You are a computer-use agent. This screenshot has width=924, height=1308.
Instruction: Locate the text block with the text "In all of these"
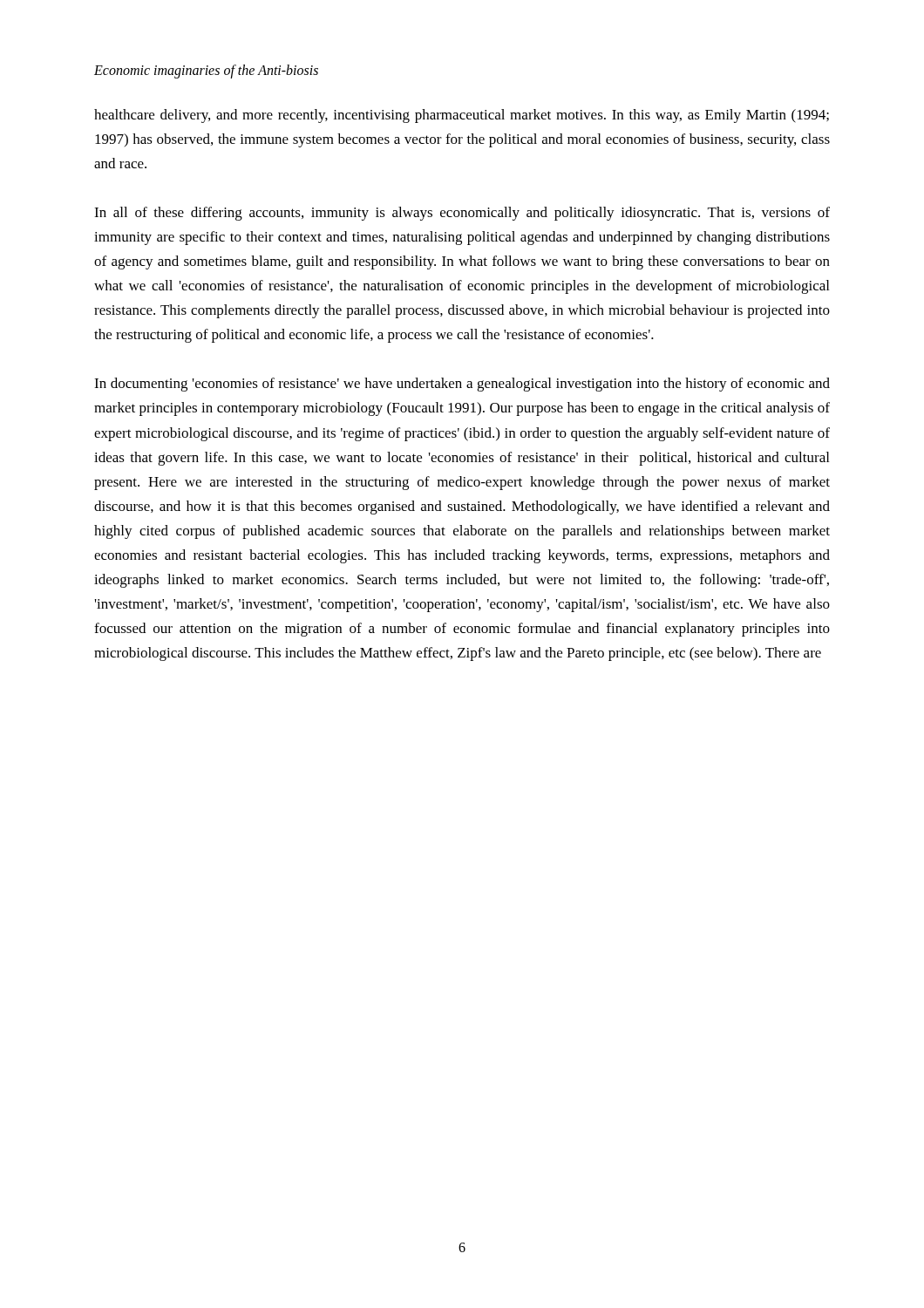462,274
